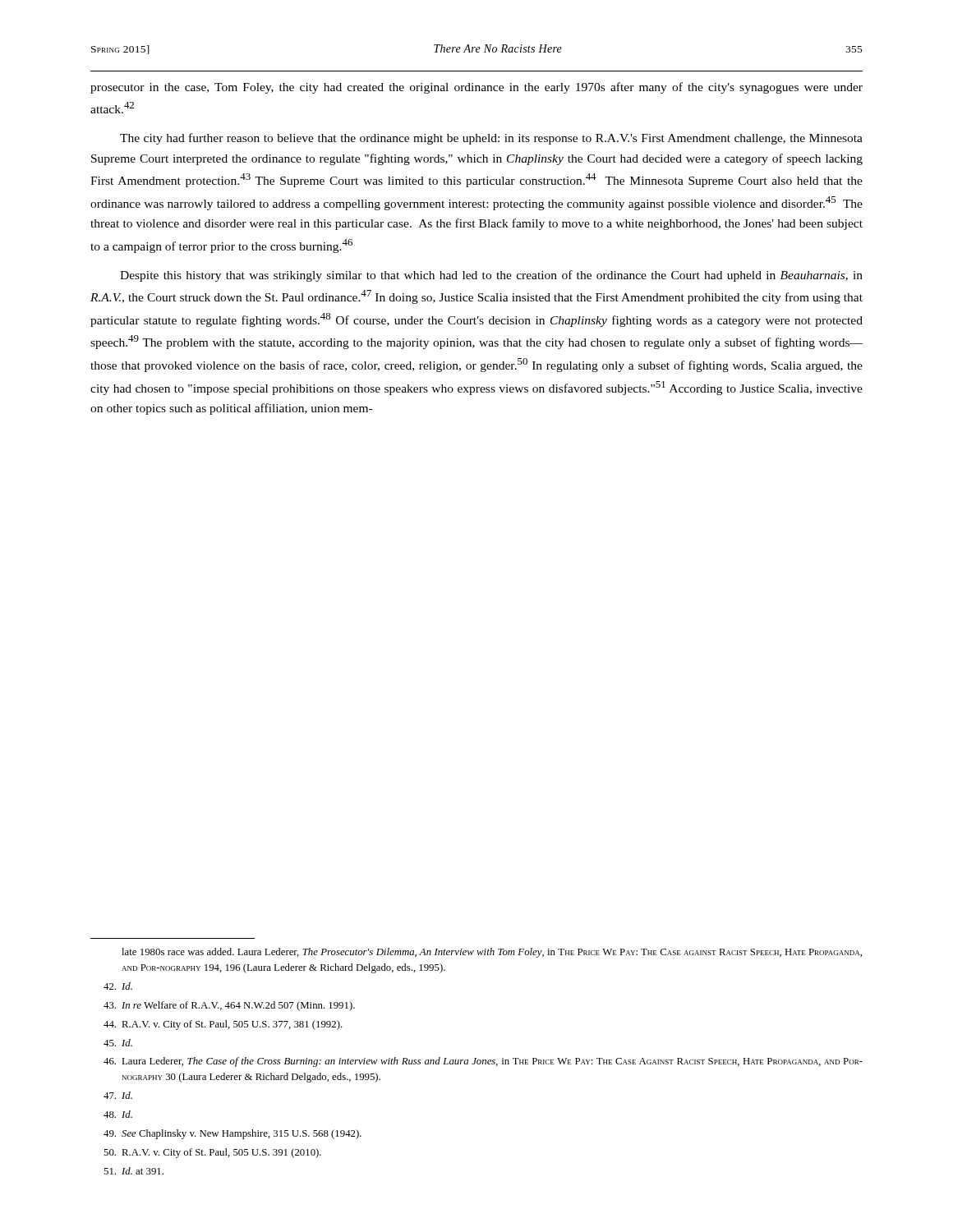
Task: Point to the region starting "In re Welfare of R.A.V., 464 N.W.2d"
Action: point(229,1006)
